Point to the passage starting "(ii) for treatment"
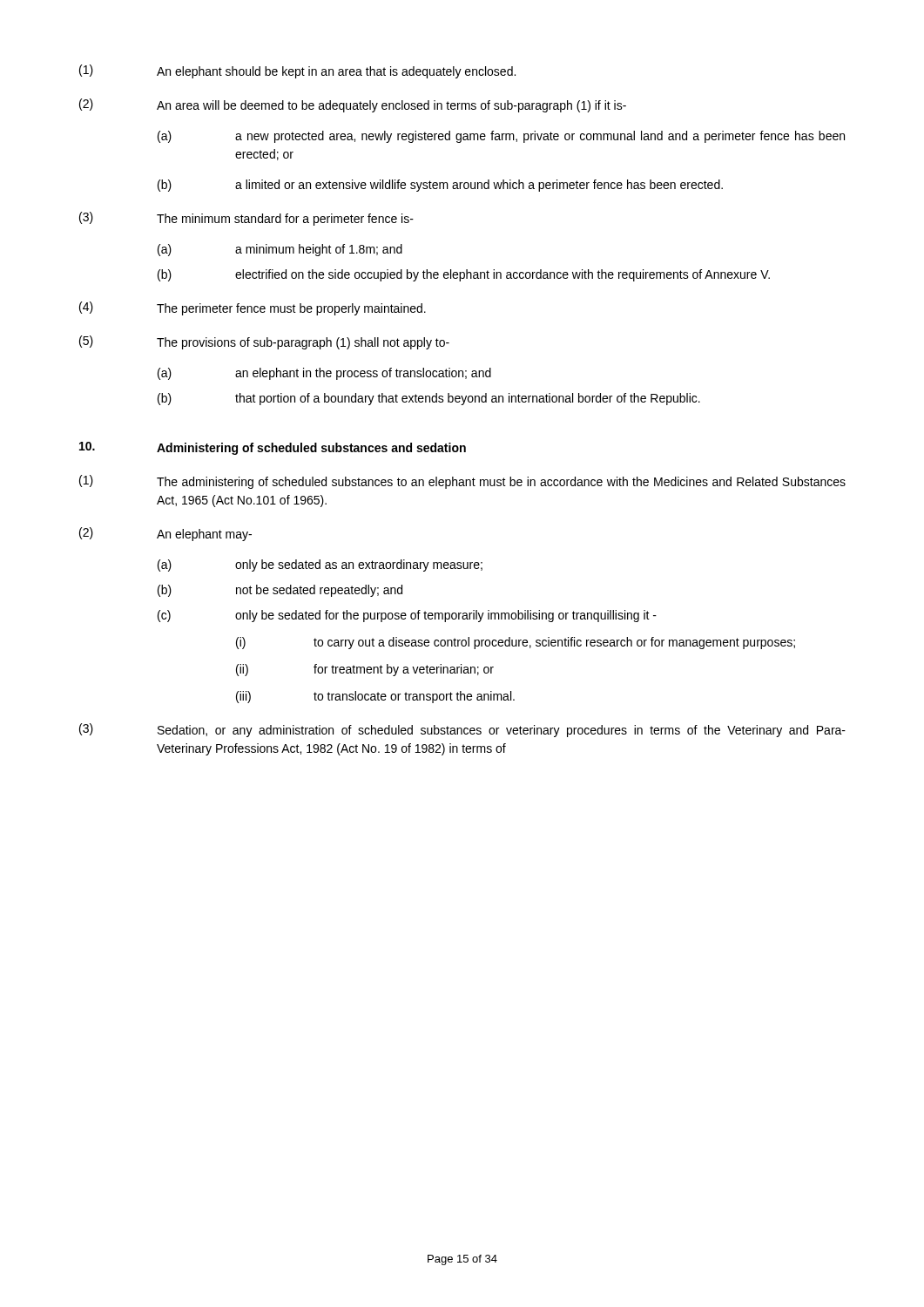The height and width of the screenshot is (1307, 924). (x=365, y=670)
